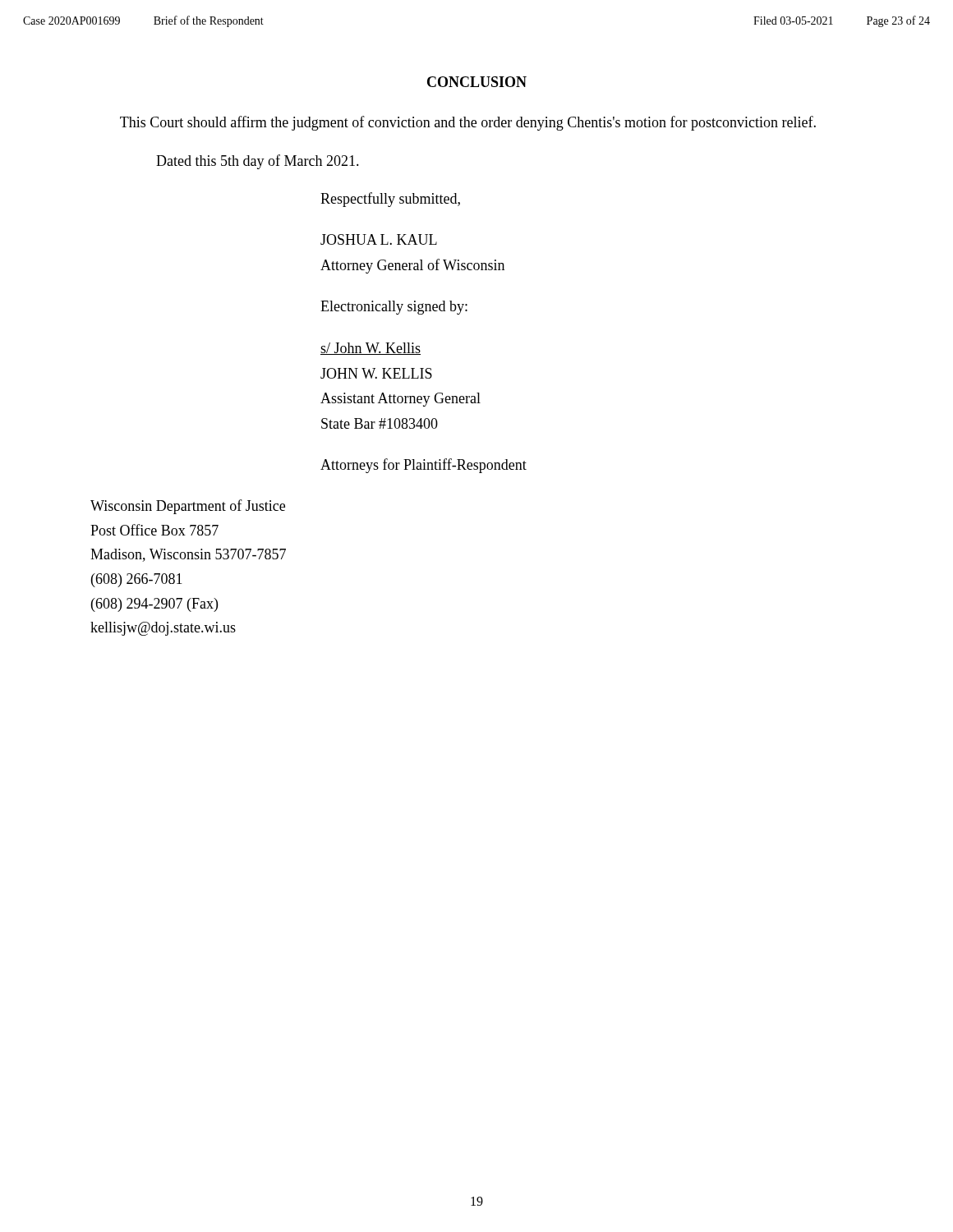
Task: Navigate to the element starting "Wisconsin Department of Justice Post Office"
Action: (x=188, y=567)
